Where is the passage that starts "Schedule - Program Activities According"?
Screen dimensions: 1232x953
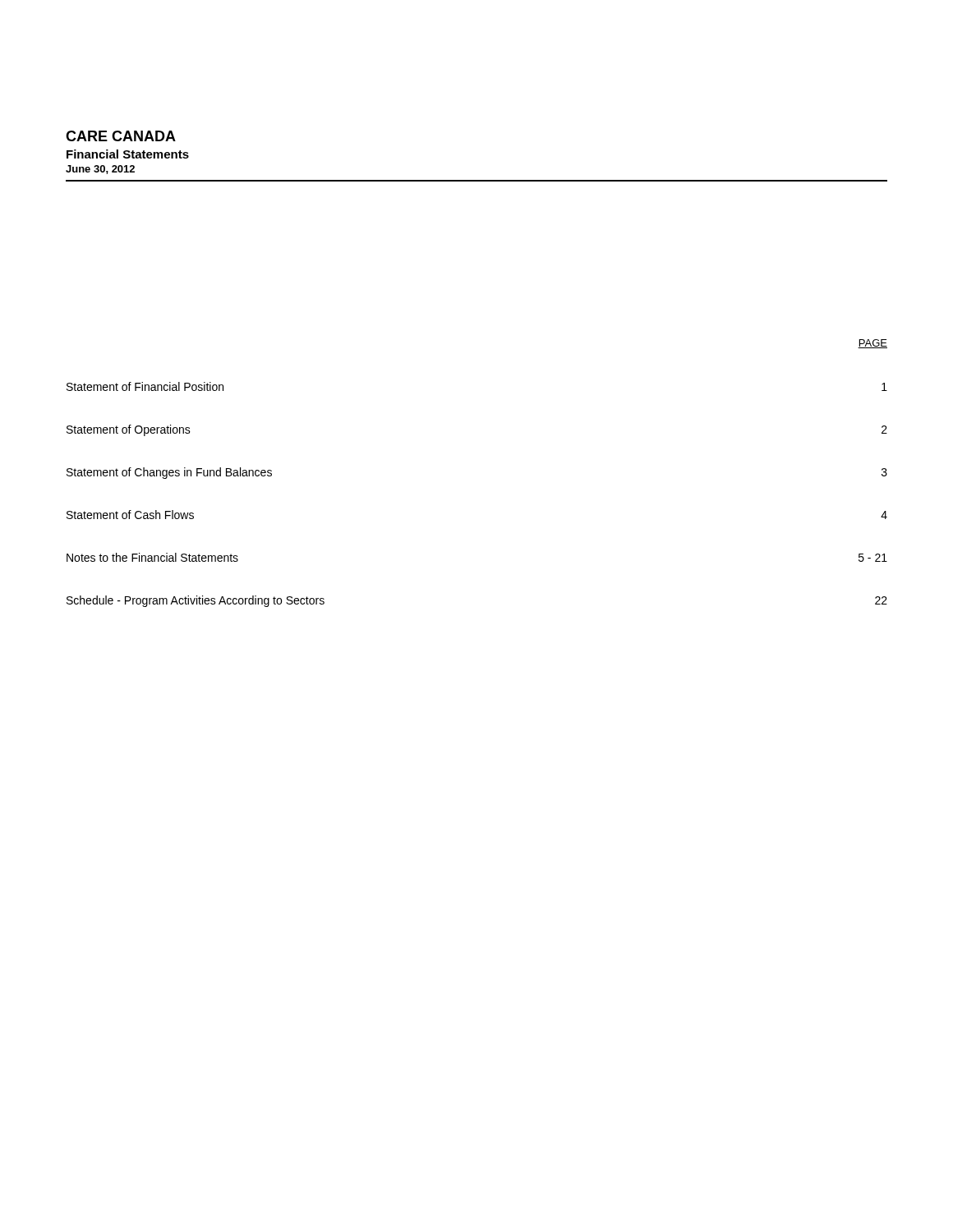[197, 601]
